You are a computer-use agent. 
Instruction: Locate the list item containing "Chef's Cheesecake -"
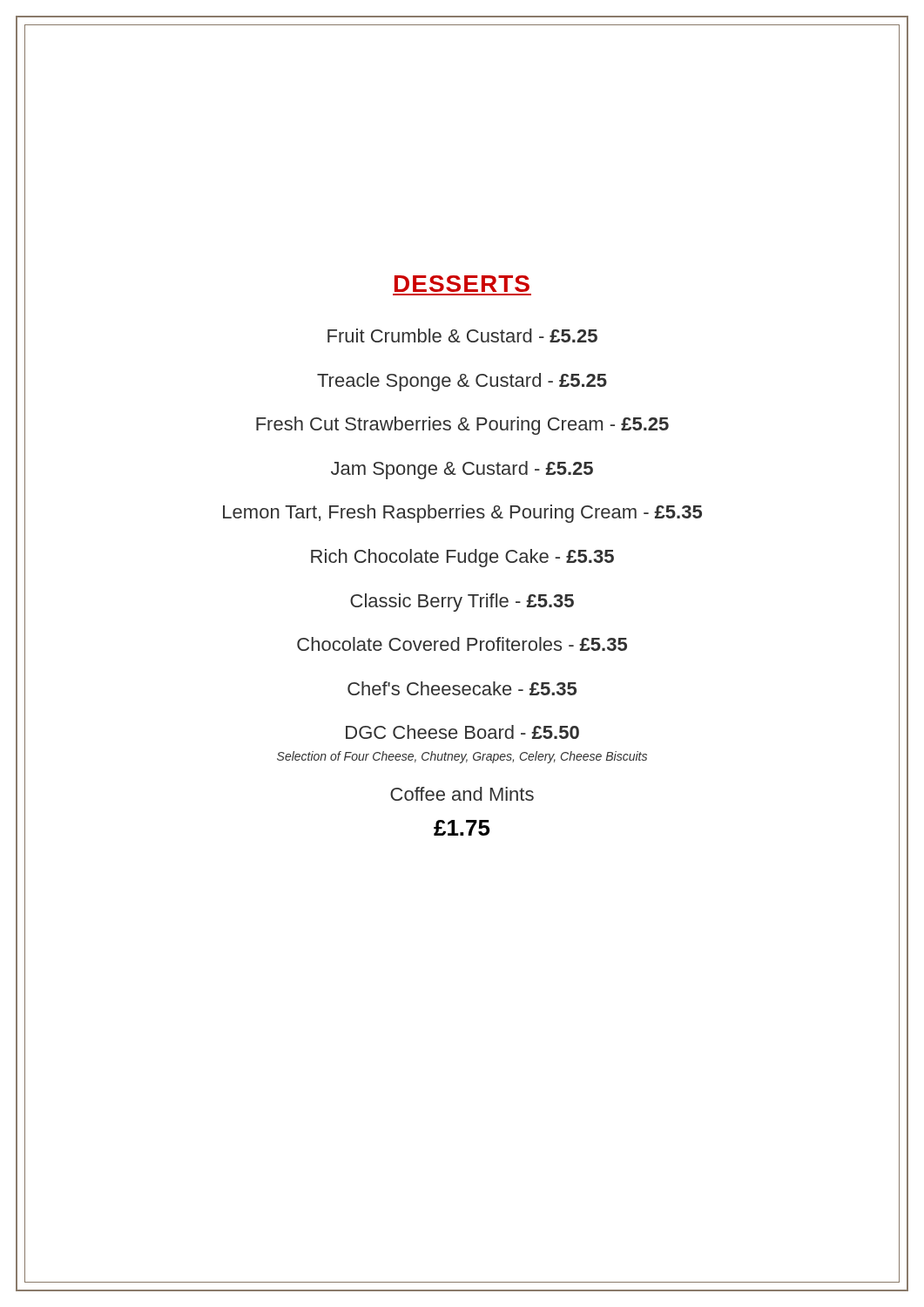tap(462, 689)
